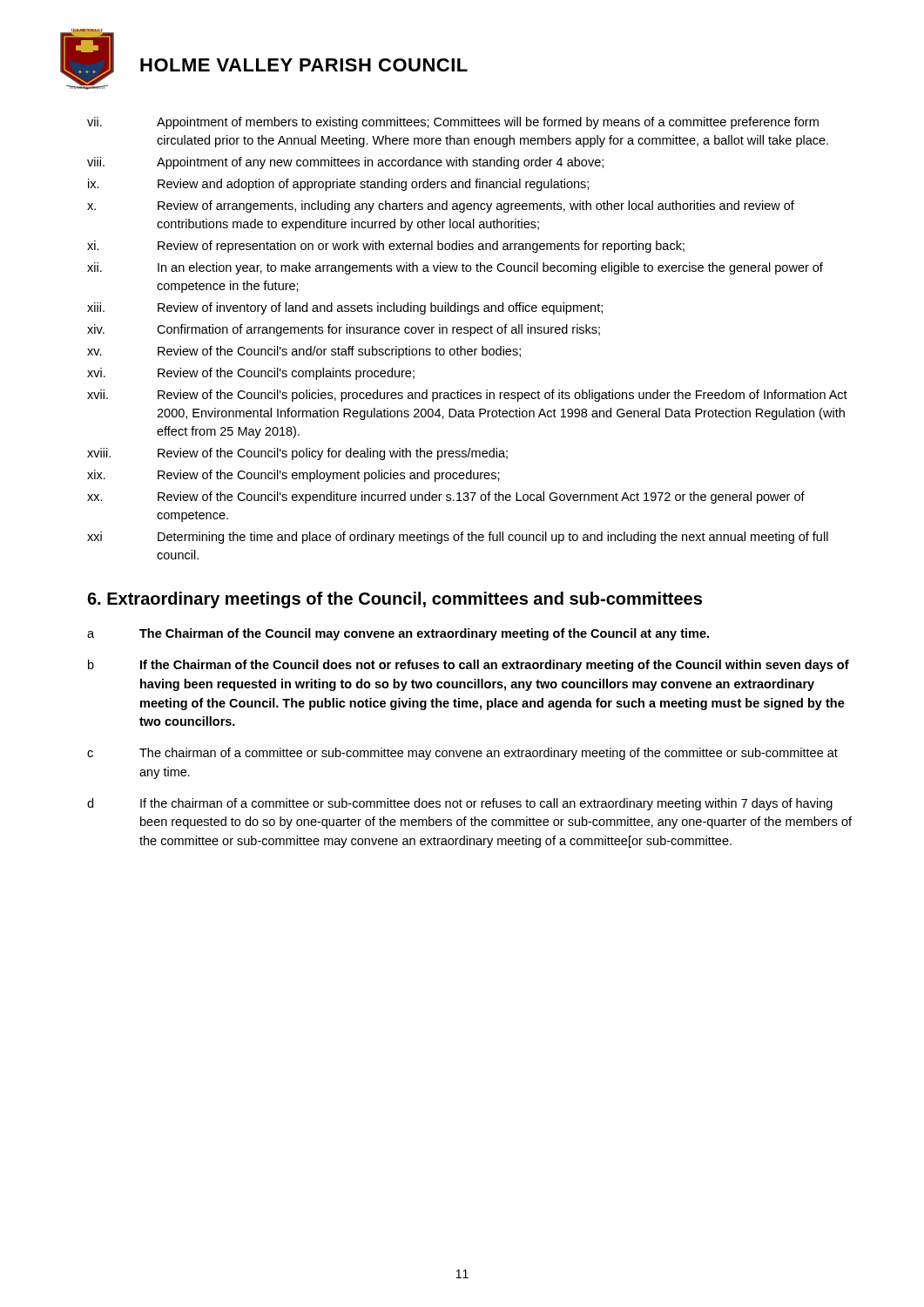Select the title
The image size is (924, 1307).
pyautogui.click(x=304, y=65)
